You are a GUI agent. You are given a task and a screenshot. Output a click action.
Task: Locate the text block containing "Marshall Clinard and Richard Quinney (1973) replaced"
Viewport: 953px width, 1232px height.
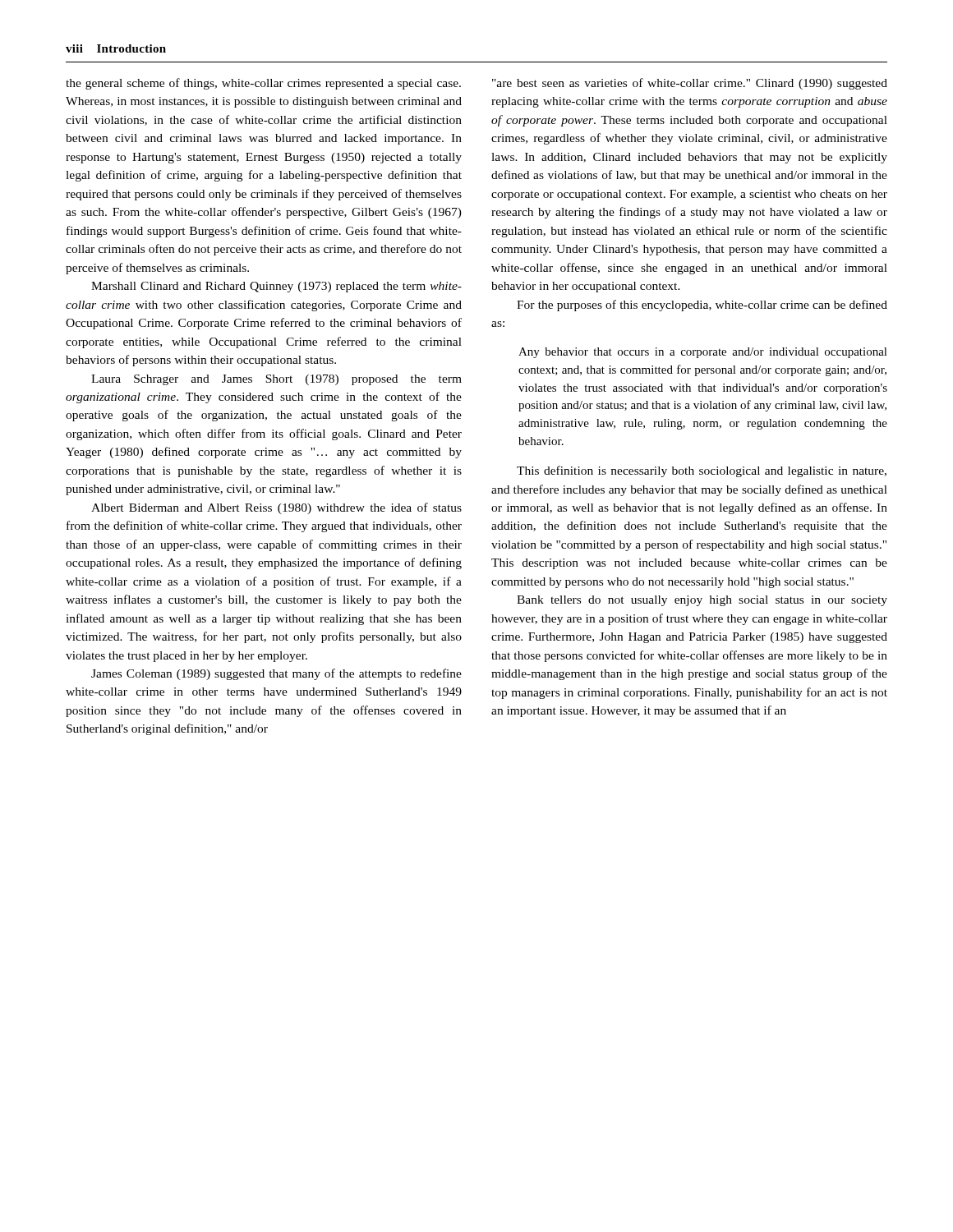(x=264, y=323)
